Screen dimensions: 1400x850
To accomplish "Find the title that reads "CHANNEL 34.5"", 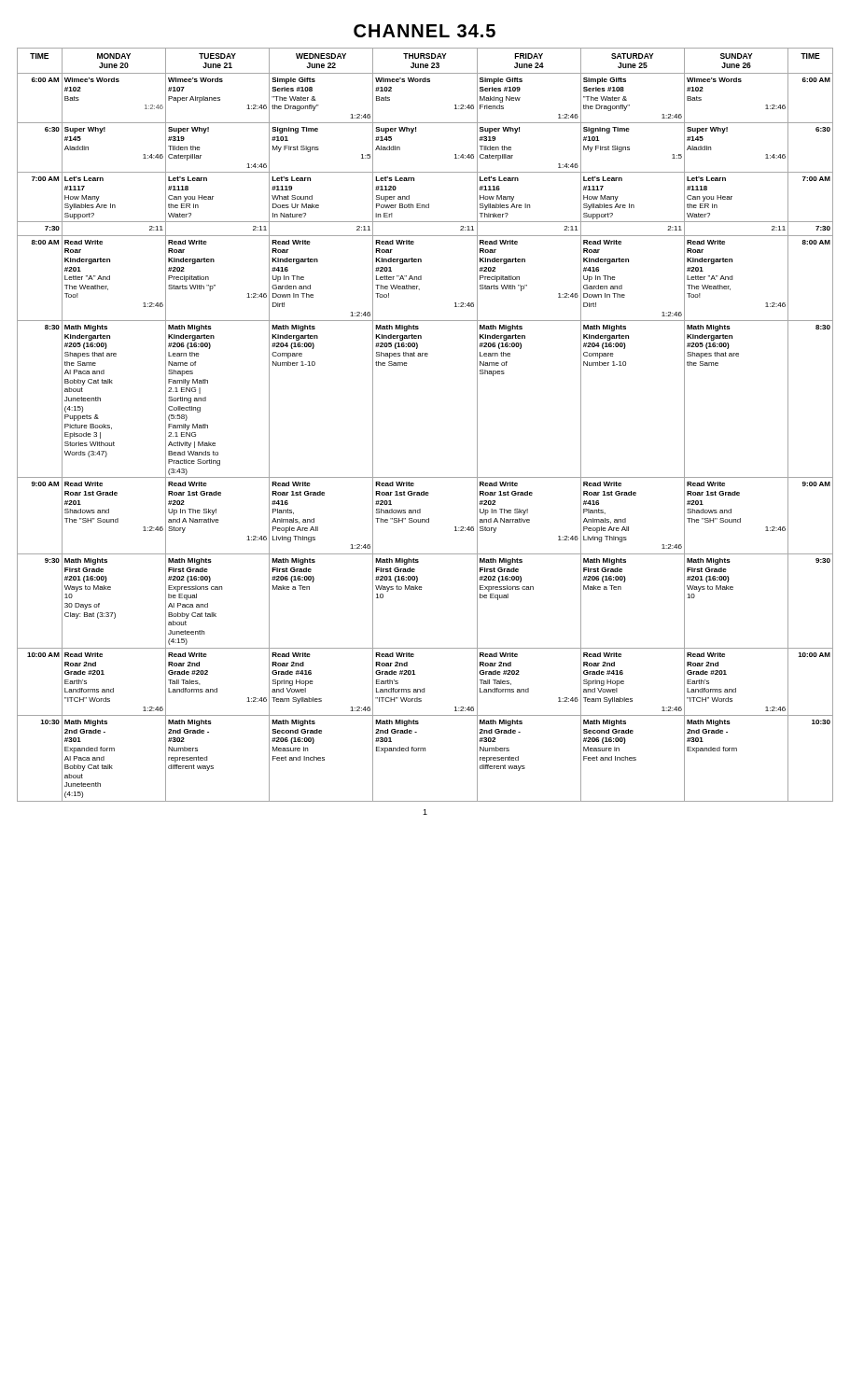I will point(425,31).
